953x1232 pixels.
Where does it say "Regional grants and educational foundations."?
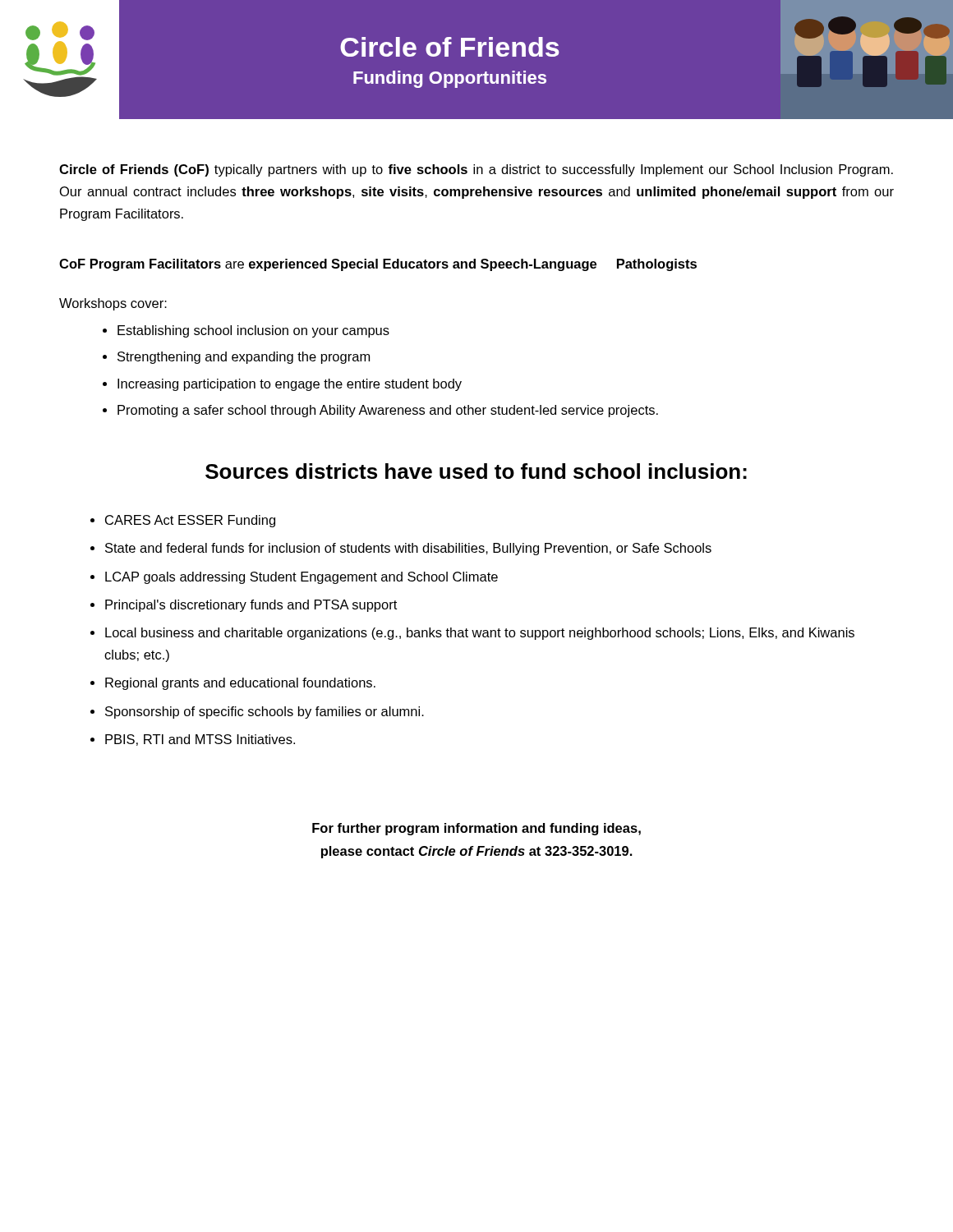[x=240, y=684]
